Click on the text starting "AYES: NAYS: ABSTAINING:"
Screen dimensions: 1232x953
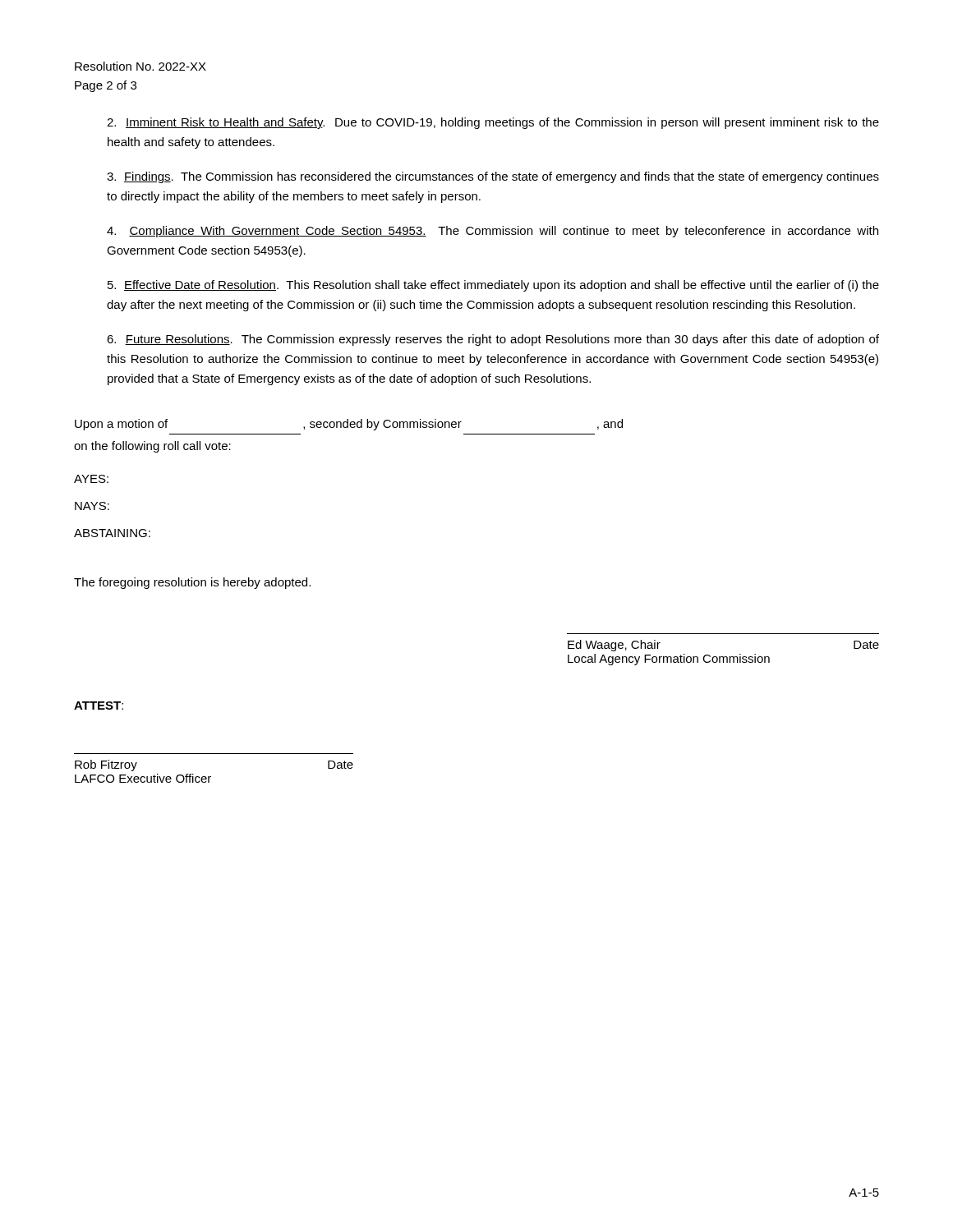[91, 479]
